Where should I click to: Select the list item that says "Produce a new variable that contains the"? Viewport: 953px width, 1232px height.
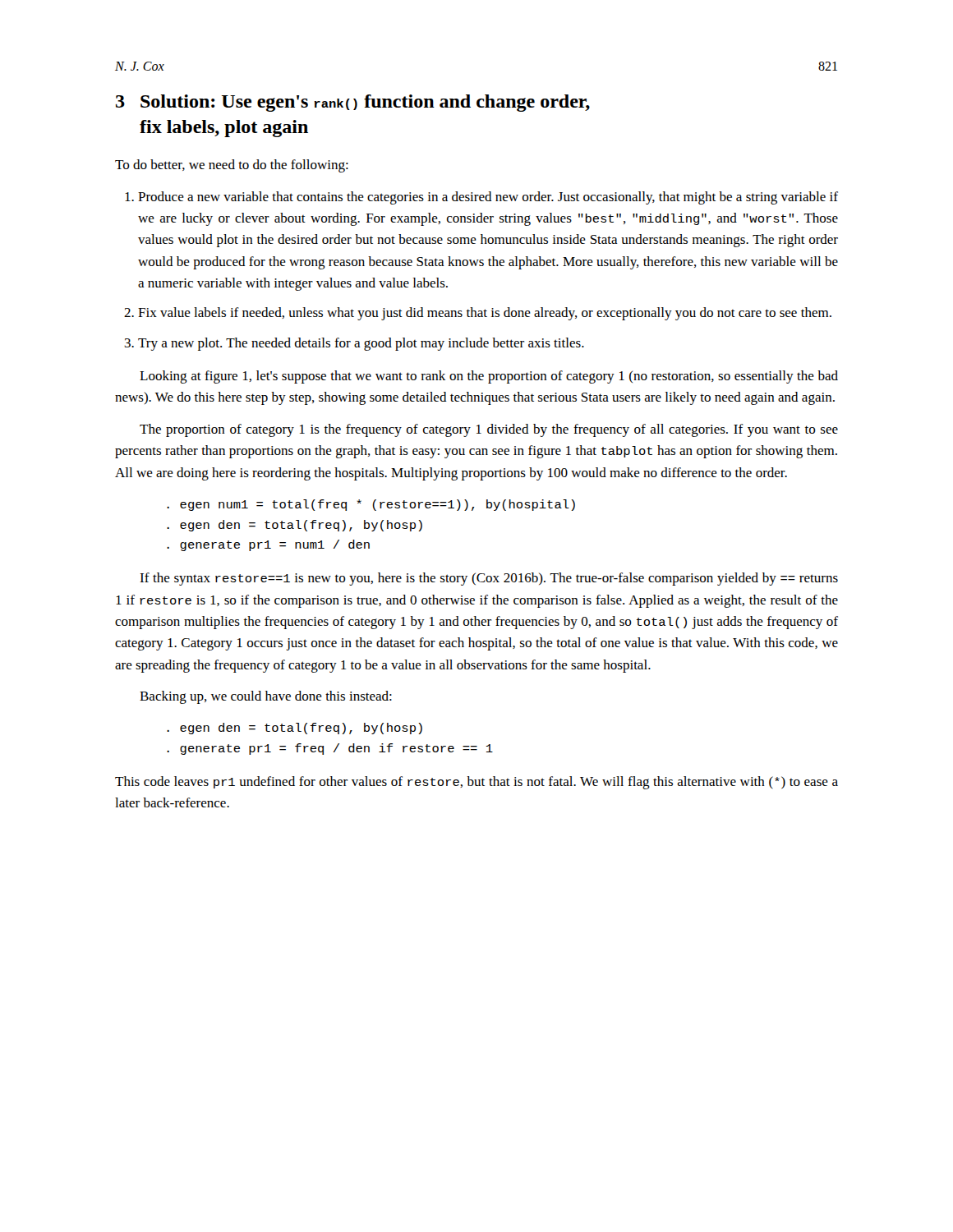[x=488, y=240]
